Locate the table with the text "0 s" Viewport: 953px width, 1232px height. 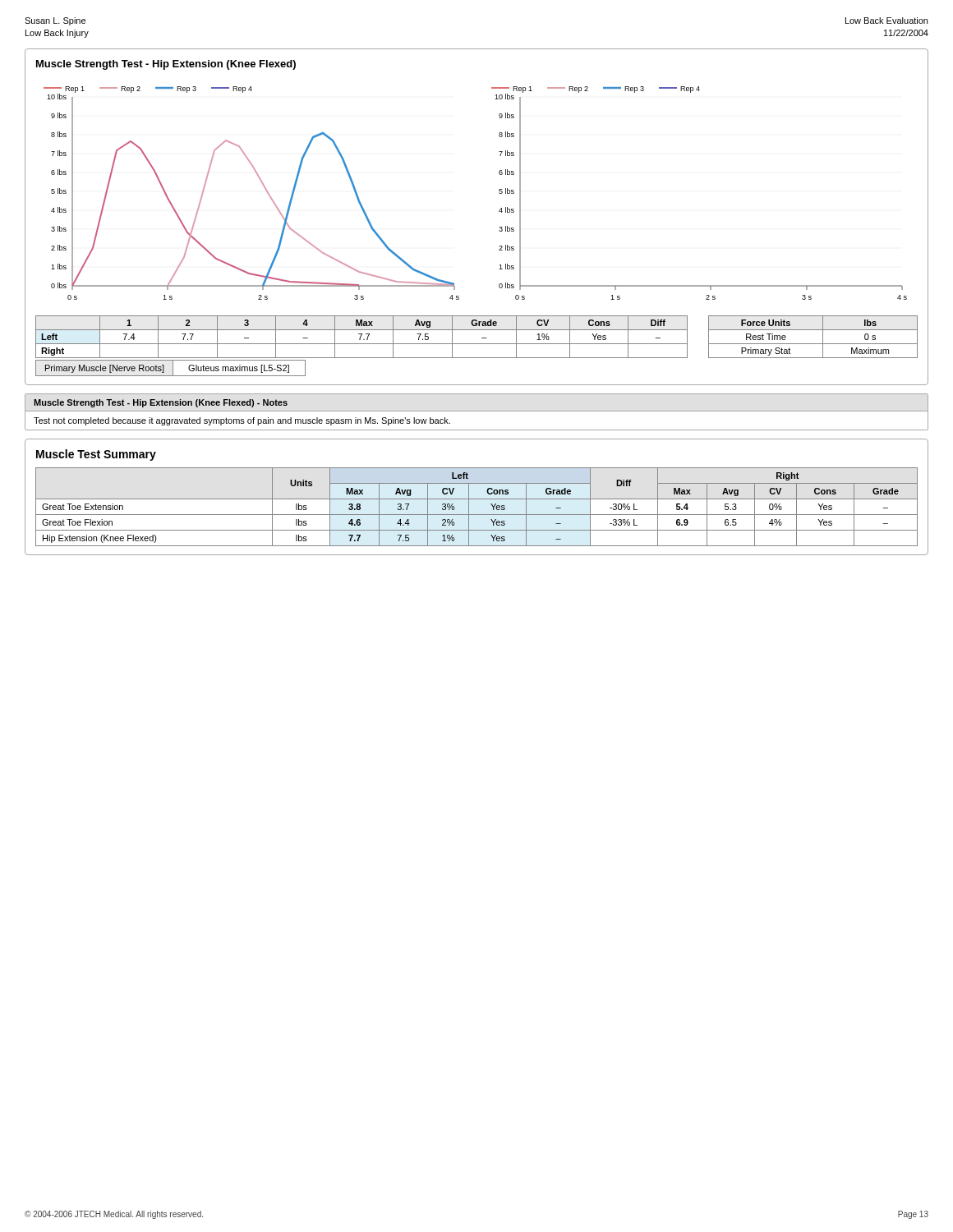click(476, 337)
